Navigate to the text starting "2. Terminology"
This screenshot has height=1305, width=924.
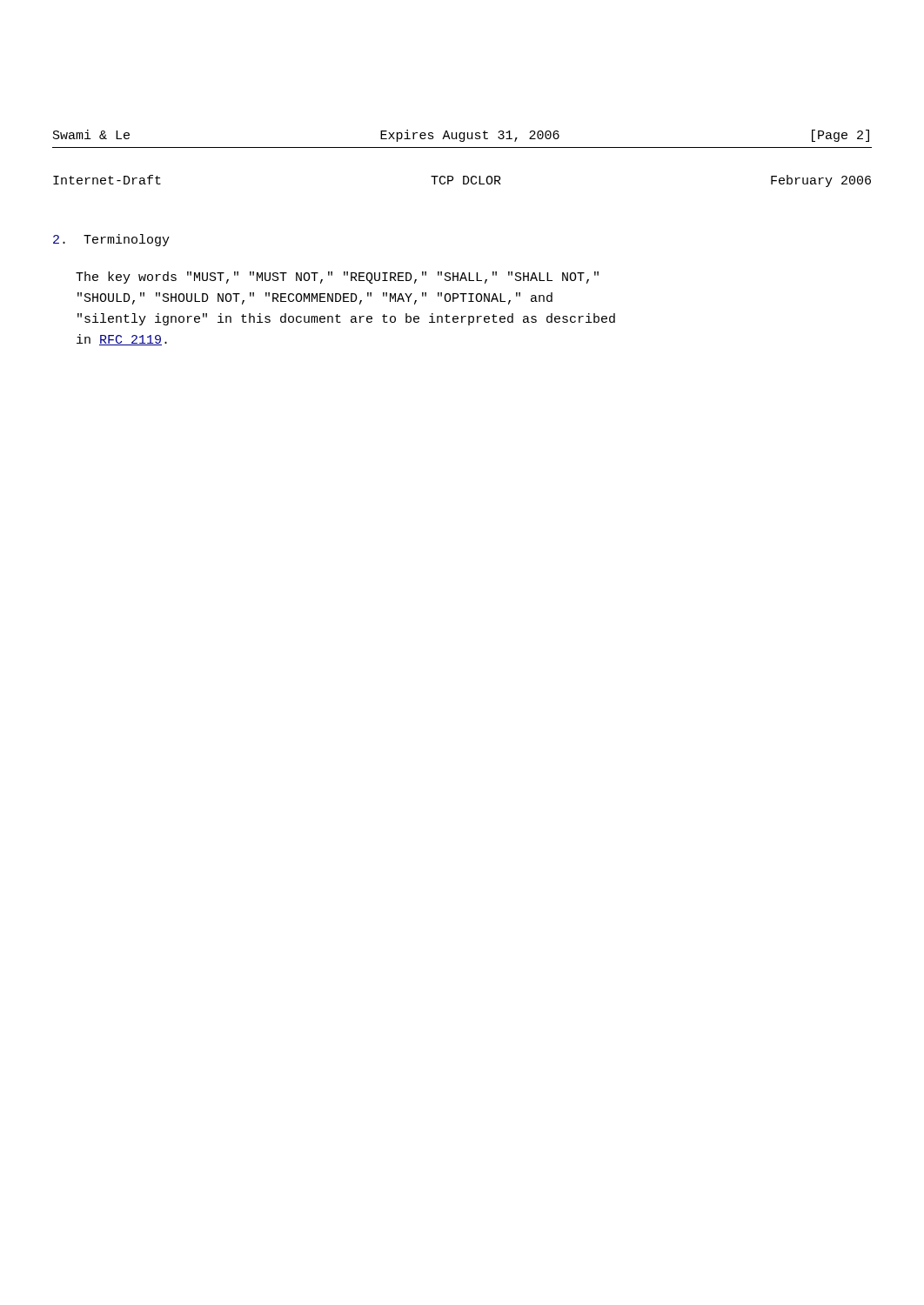[x=111, y=241]
